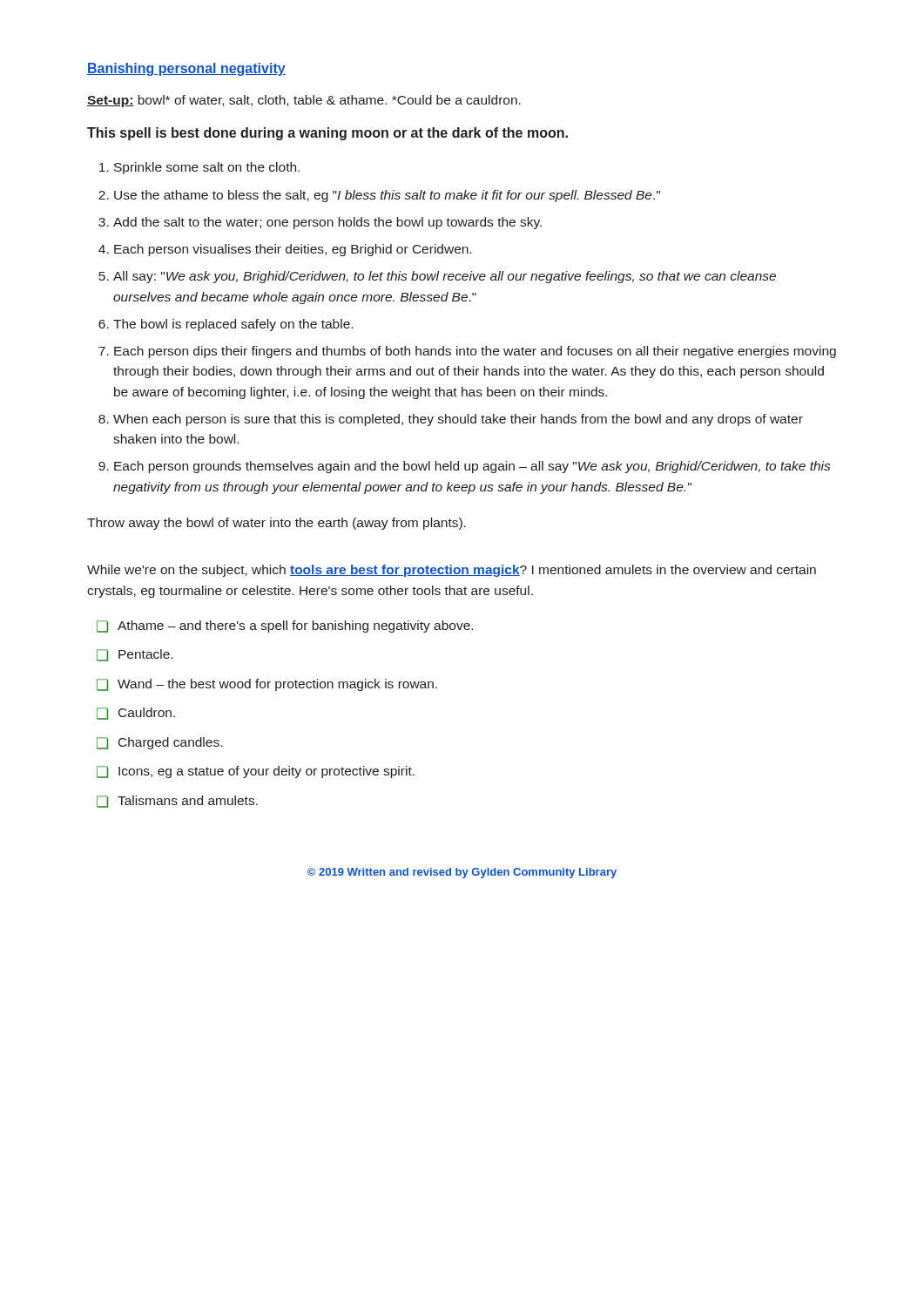The height and width of the screenshot is (1307, 924).
Task: Navigate to the text block starting "All say: "We ask you, Brighid/Ceridwen,"
Action: [x=445, y=286]
